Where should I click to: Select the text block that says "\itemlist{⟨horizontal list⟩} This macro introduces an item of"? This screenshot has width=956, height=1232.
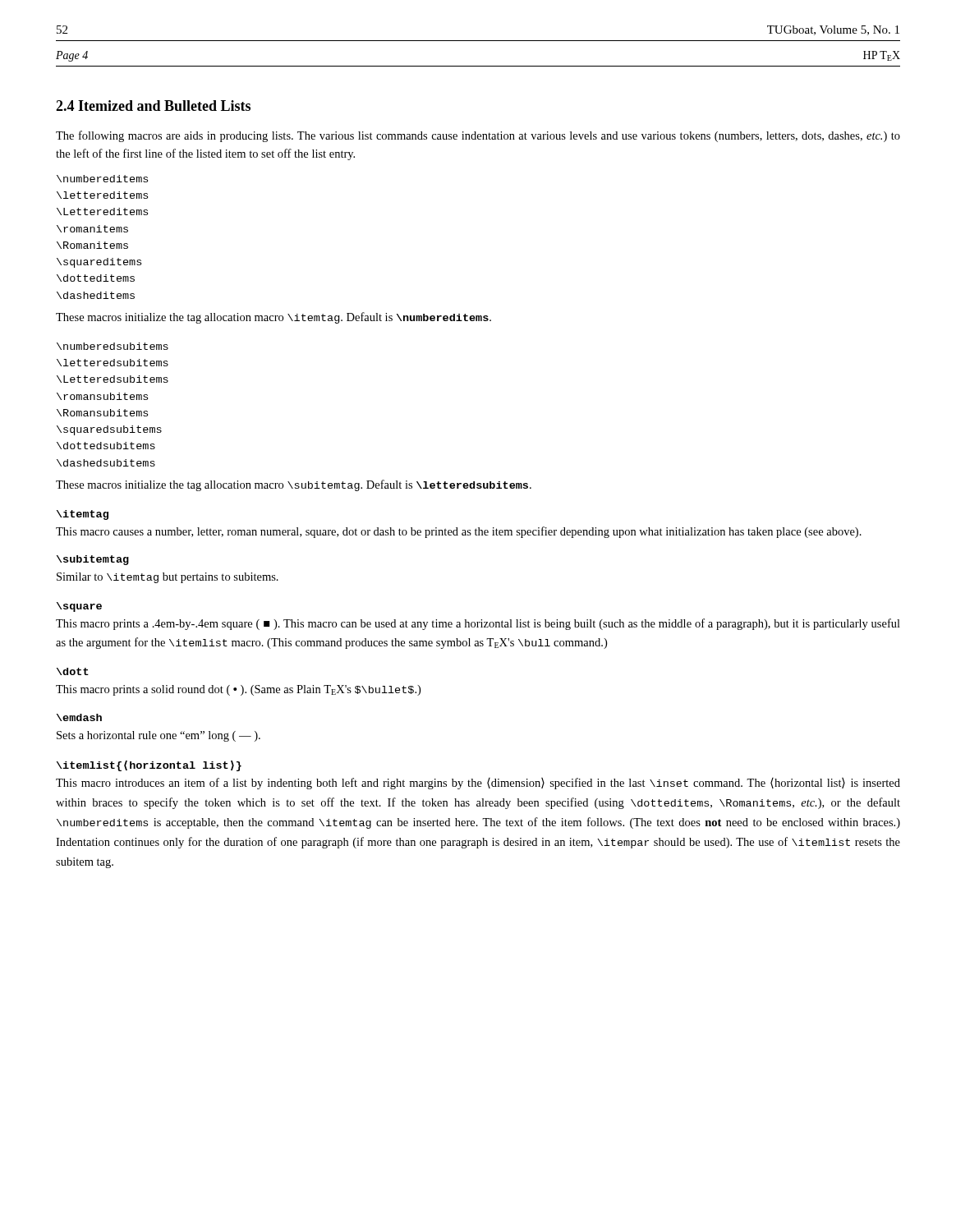point(478,814)
